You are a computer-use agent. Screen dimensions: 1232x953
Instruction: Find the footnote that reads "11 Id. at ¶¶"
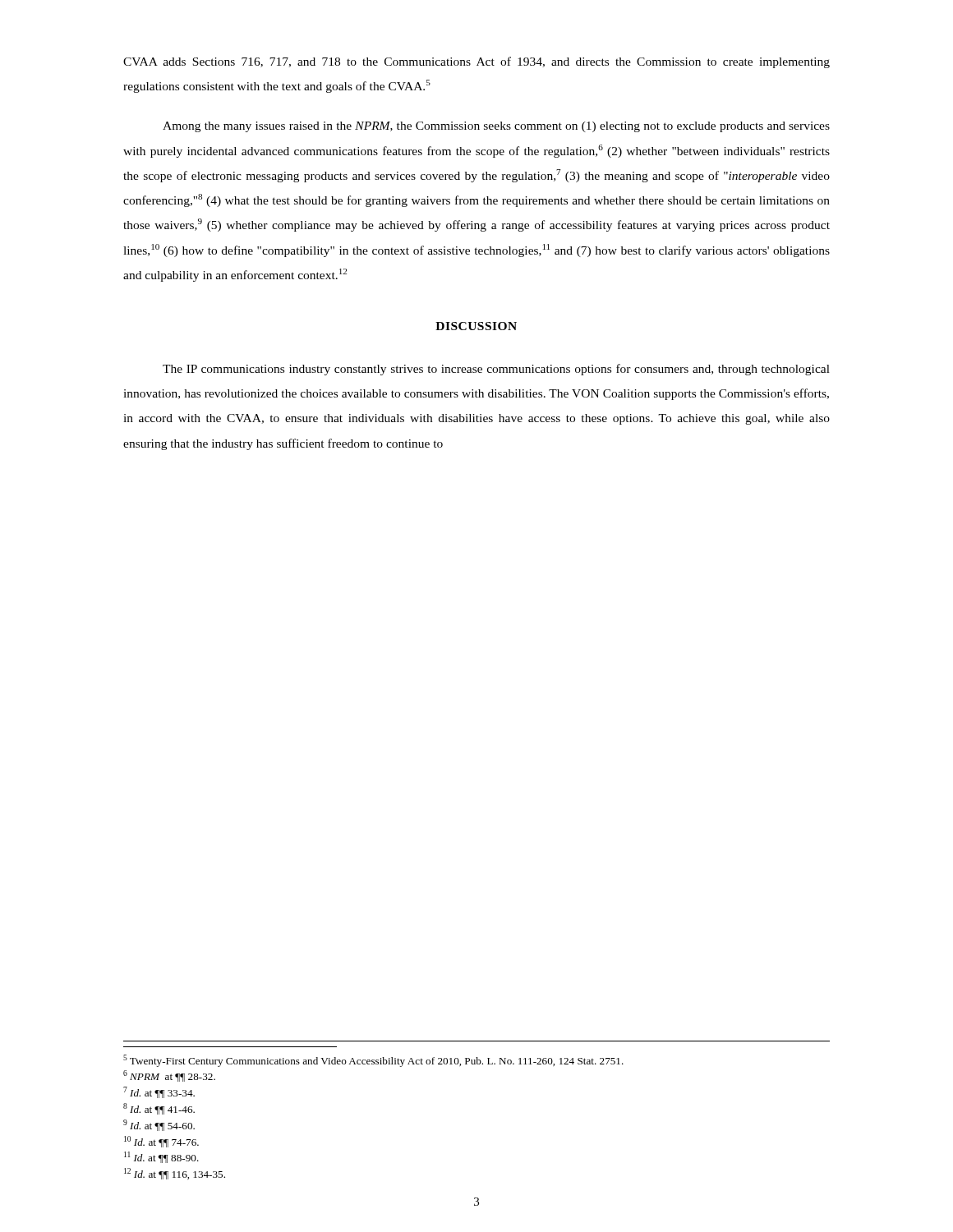[x=161, y=1157]
